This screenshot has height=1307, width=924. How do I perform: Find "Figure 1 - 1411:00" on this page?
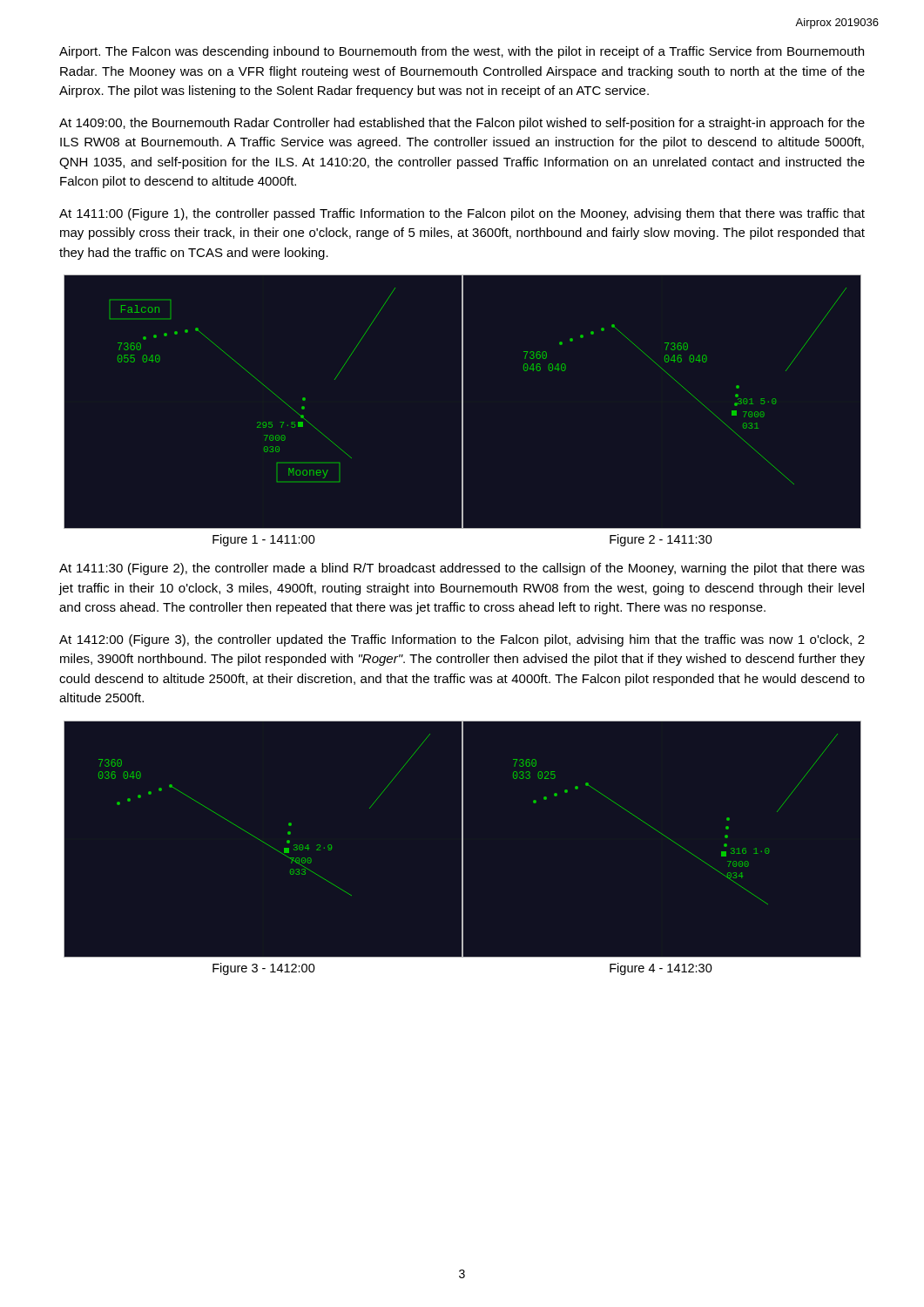point(263,539)
